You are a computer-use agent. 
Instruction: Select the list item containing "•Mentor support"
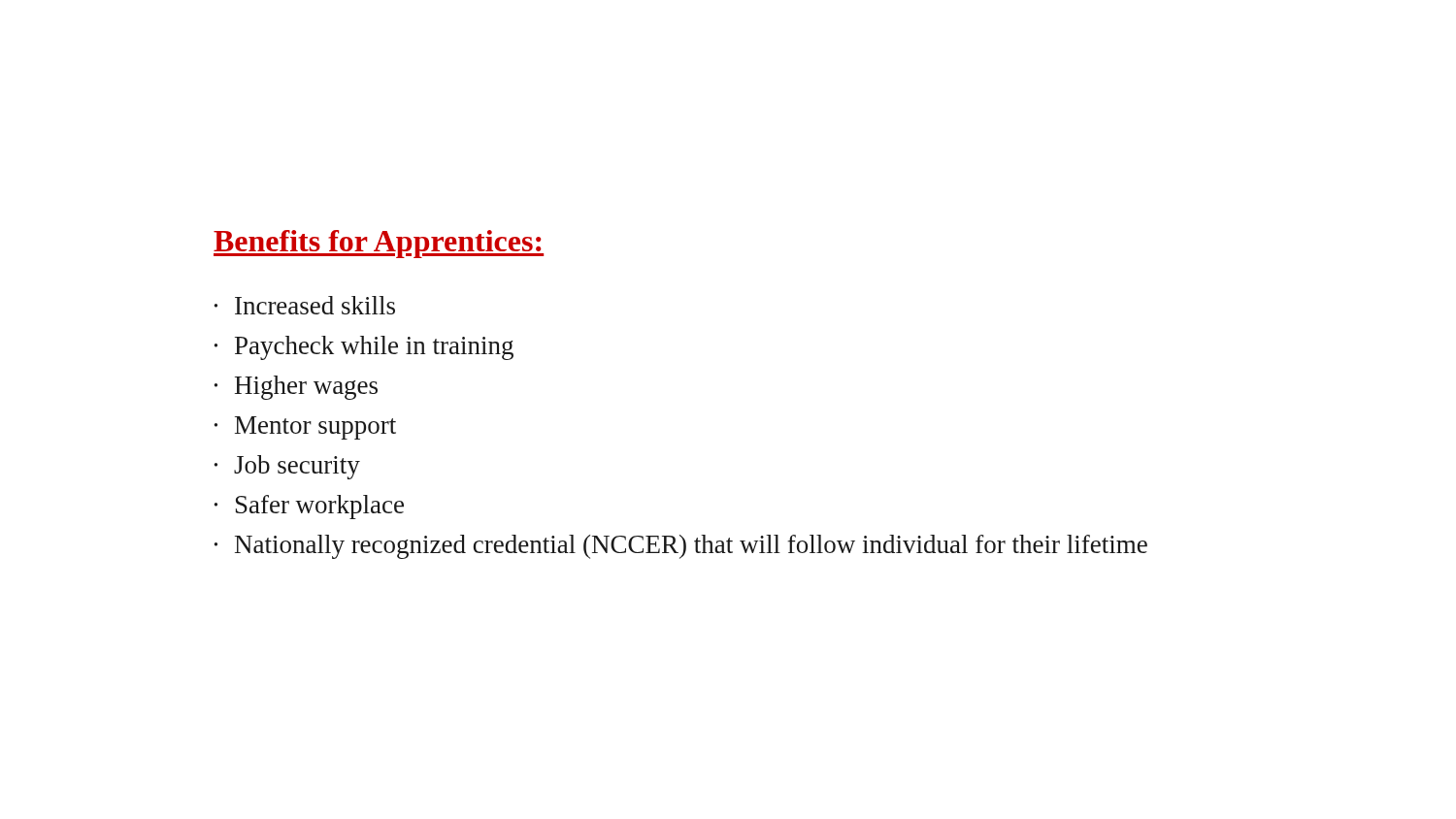coord(305,426)
